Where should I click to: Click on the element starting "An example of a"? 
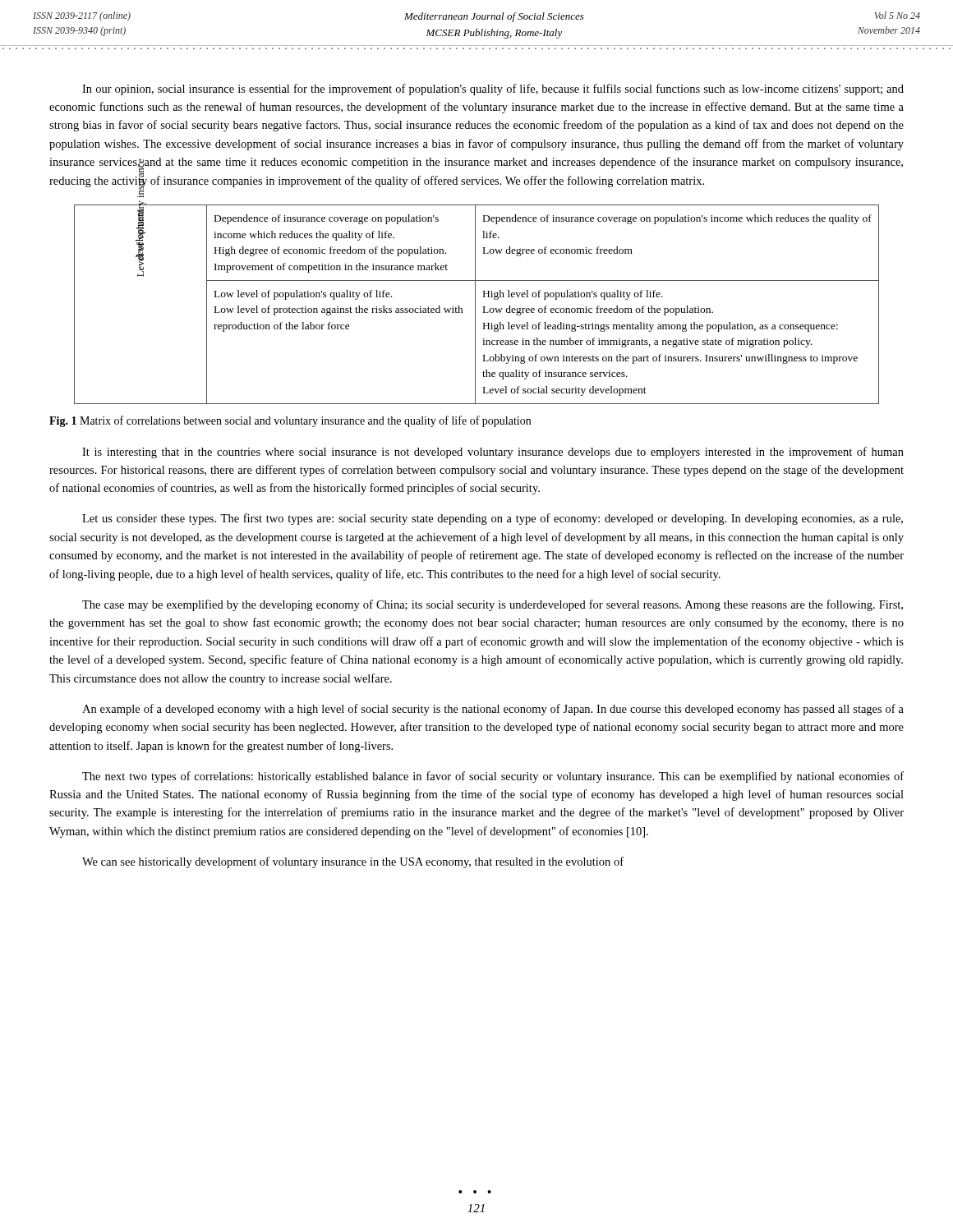pyautogui.click(x=476, y=727)
